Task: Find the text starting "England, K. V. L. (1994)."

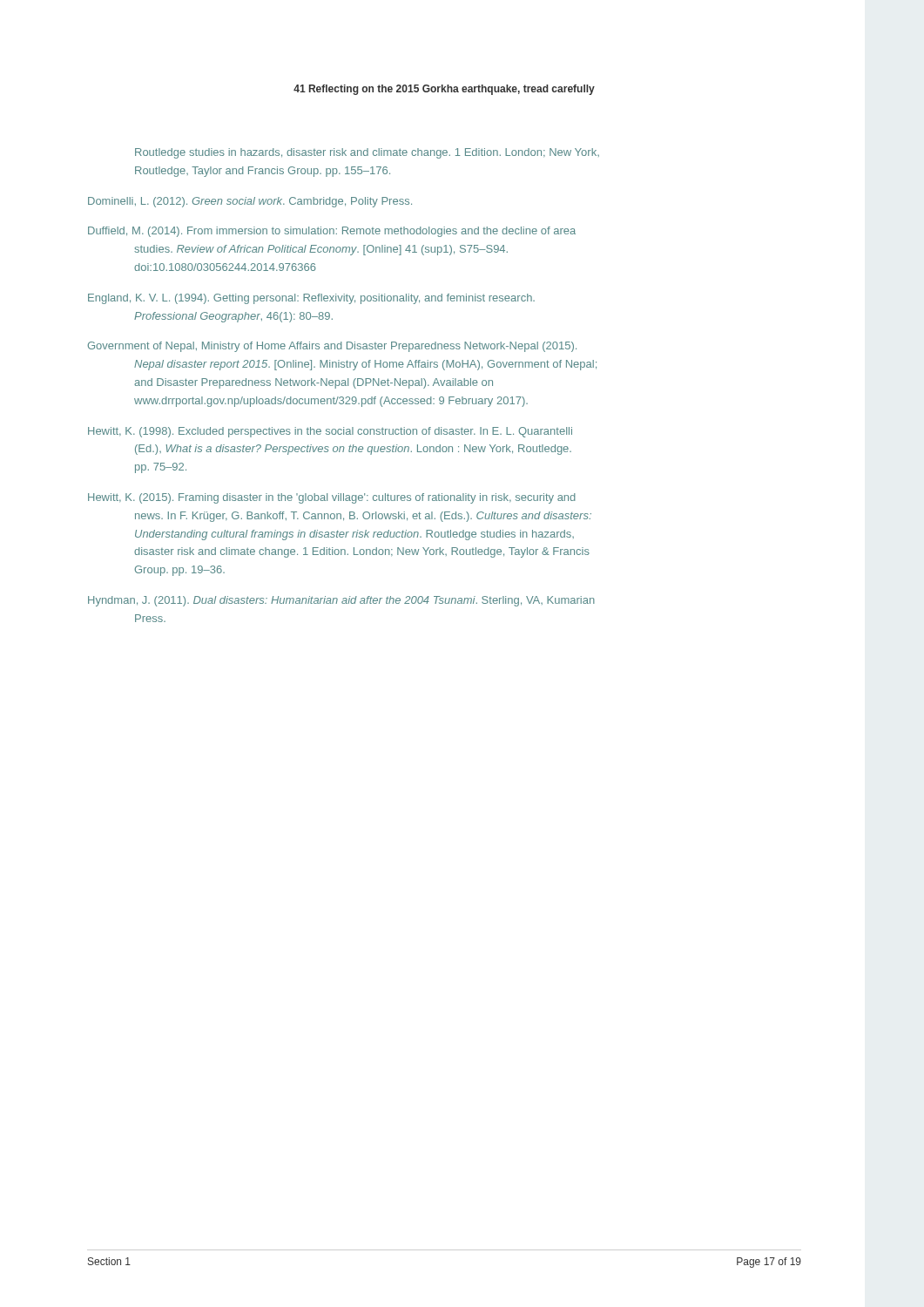Action: coord(444,308)
